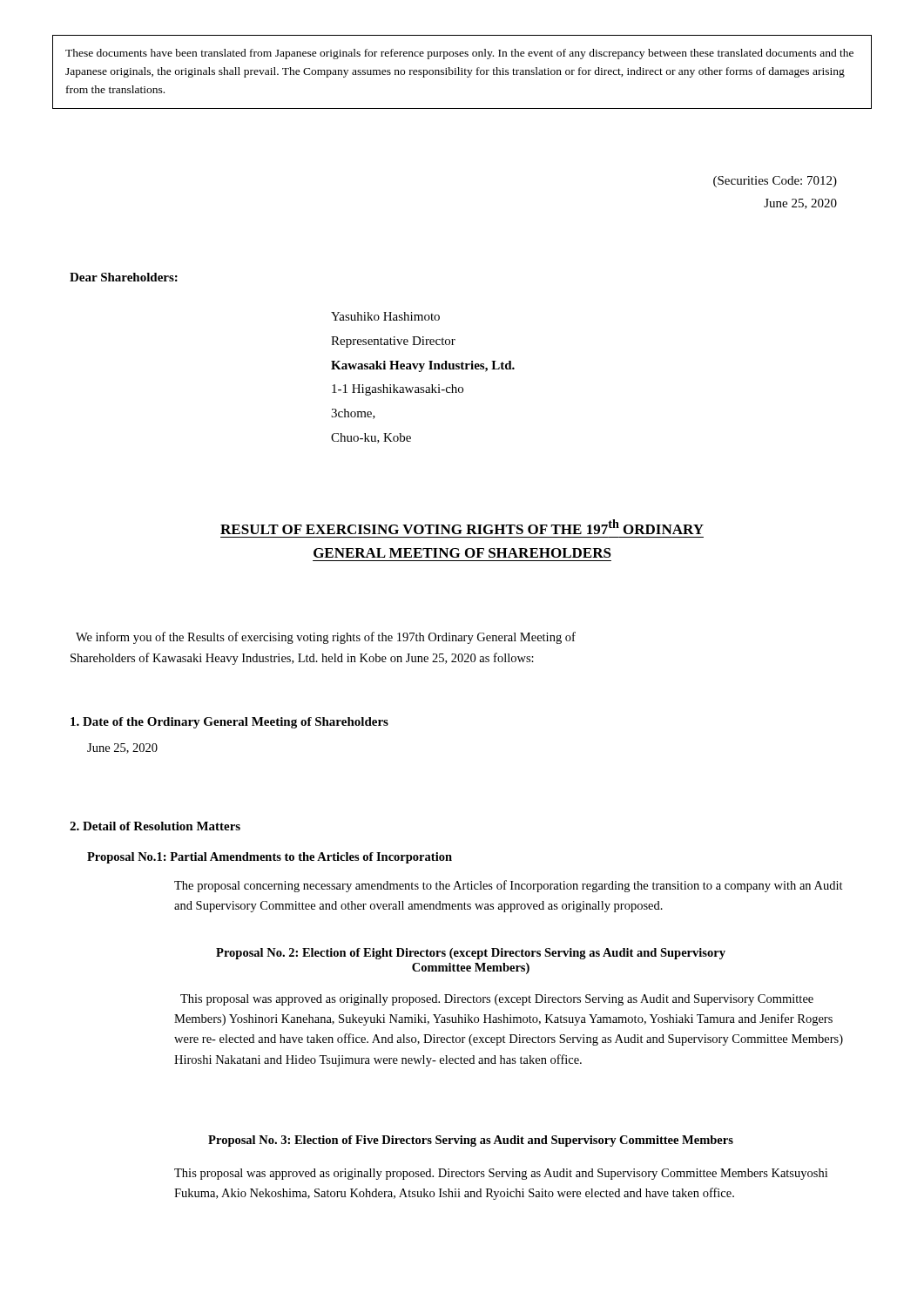
Task: Locate the text block that reads "Proposal No.1: Partial Amendments to the Articles"
Action: (x=270, y=857)
